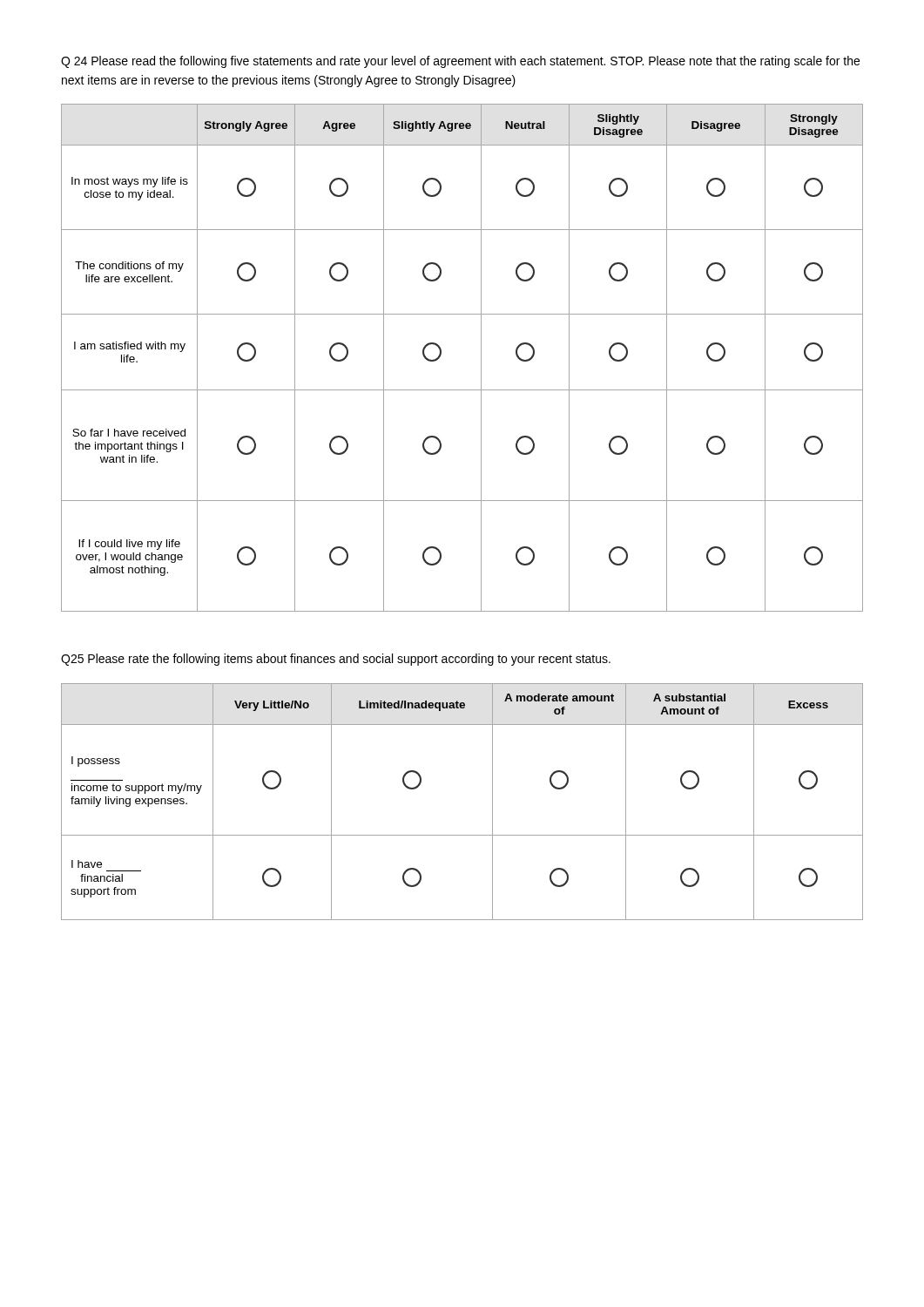
Task: Find the table that mentions "Strongly Disagree"
Action: pos(462,358)
